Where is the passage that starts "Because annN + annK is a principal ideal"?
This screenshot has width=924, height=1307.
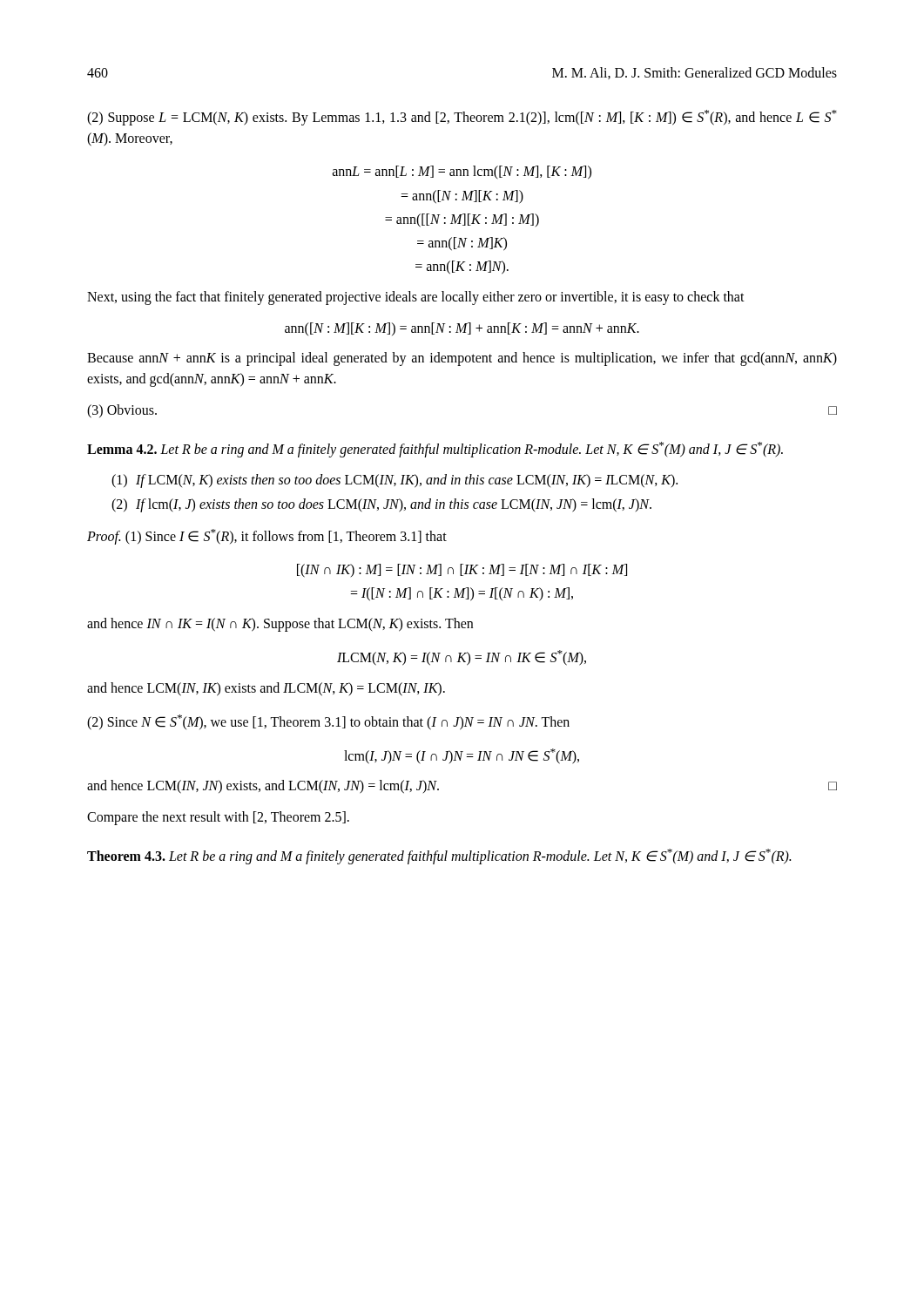[462, 359]
